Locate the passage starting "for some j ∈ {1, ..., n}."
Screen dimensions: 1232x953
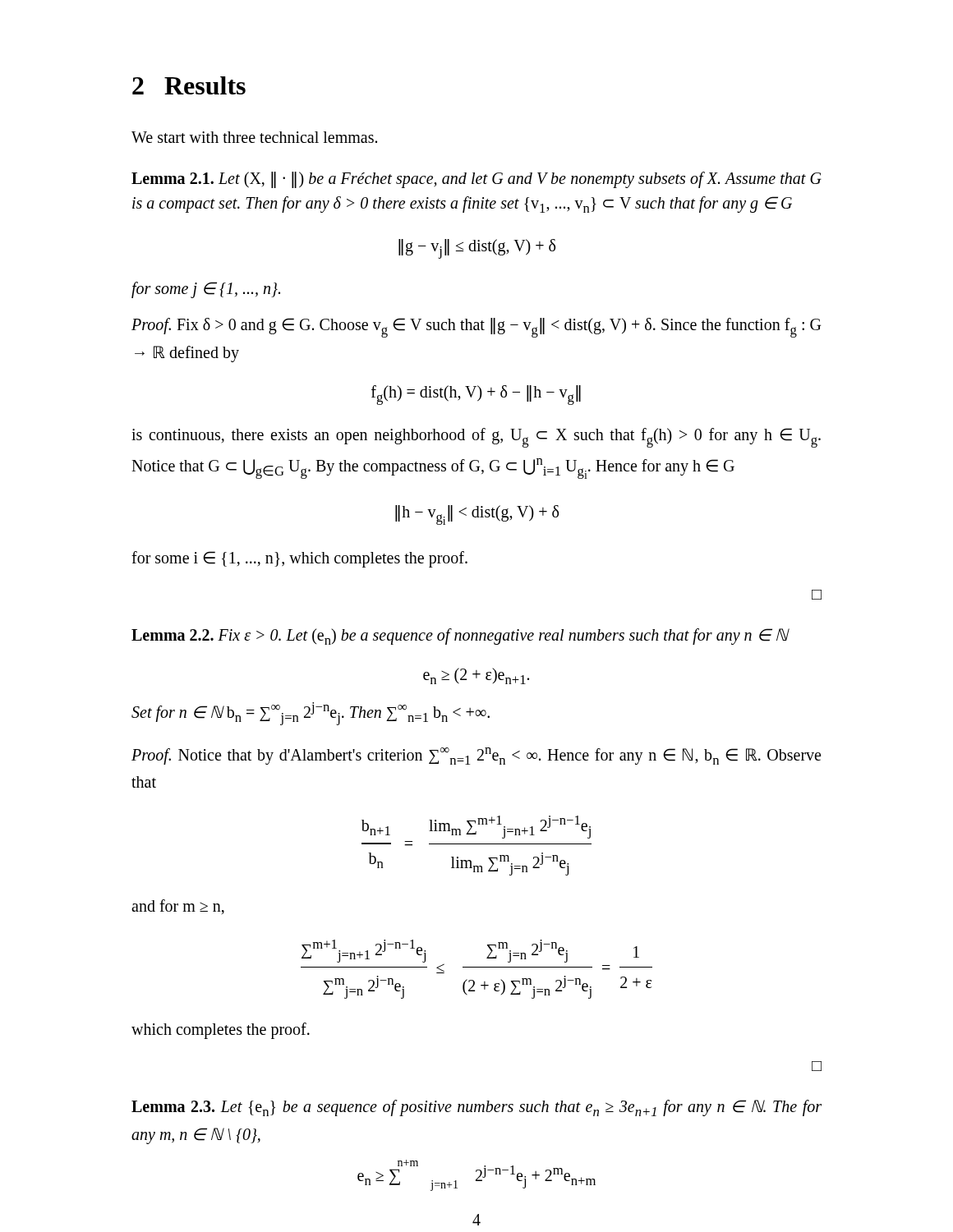tap(206, 290)
